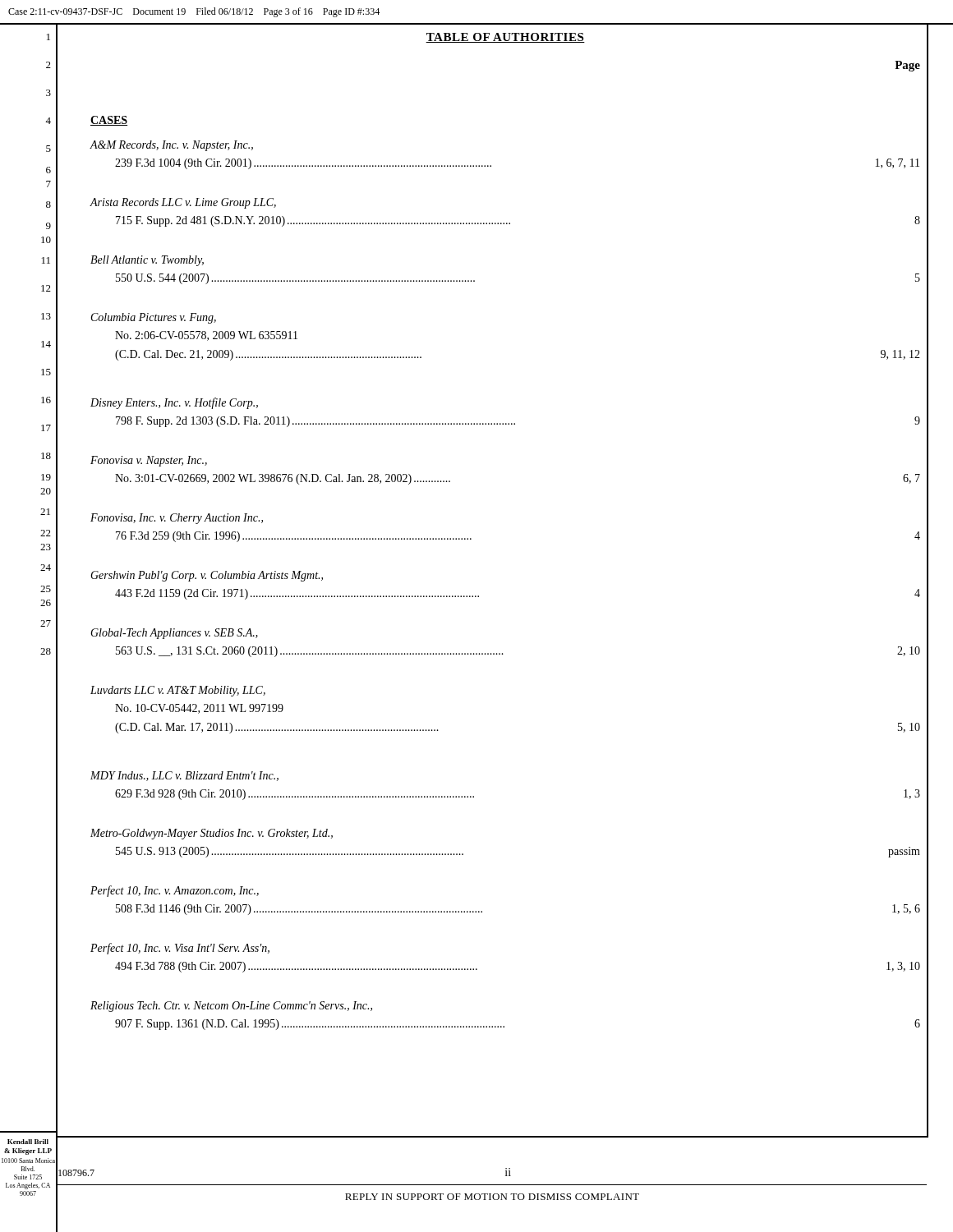Viewport: 953px width, 1232px height.
Task: Point to the text starting "TABLE OF AUTHORITIES"
Action: 505,37
